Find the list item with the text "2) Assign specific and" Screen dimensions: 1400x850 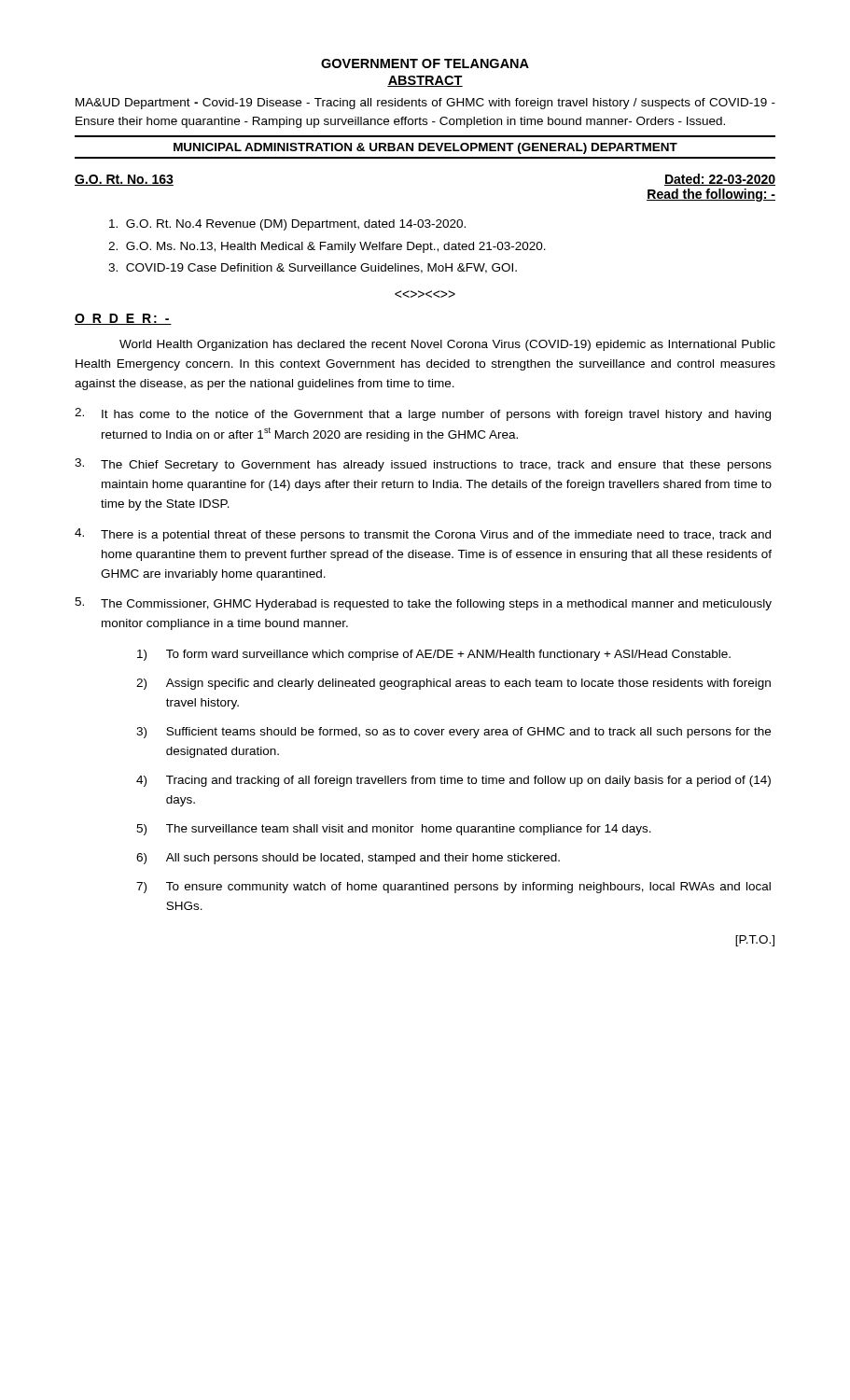[454, 694]
